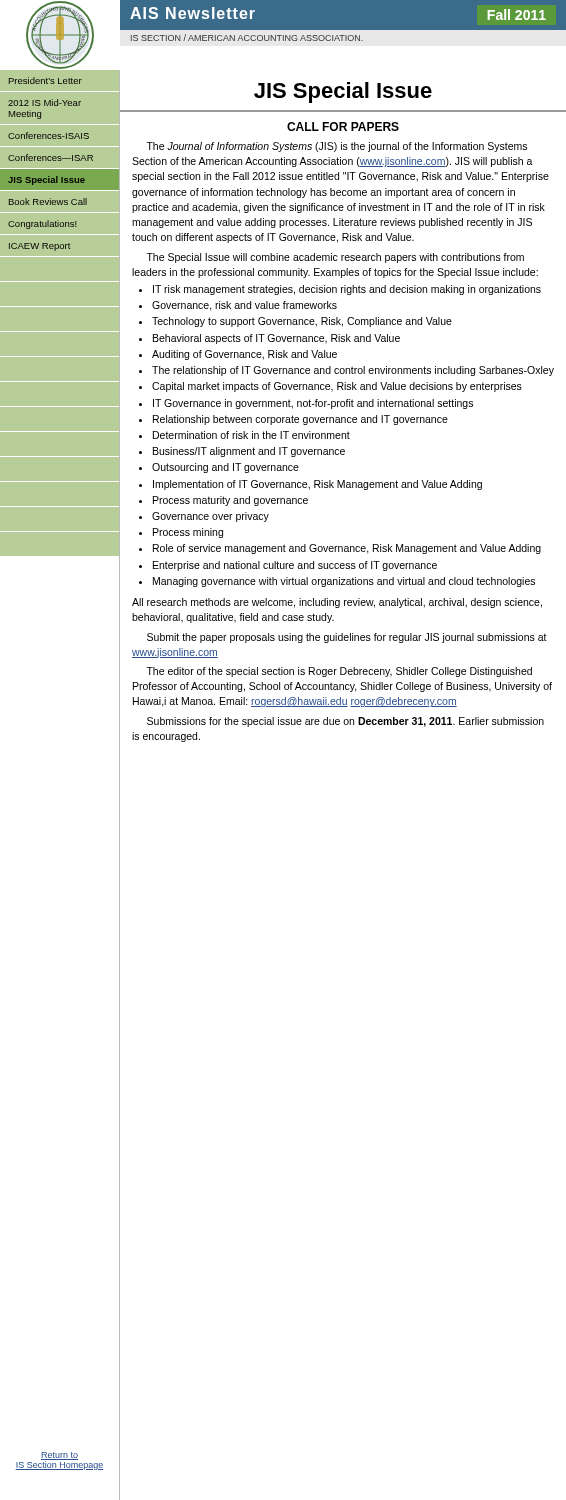Locate the list item containing "IT risk management strategies, decision rights"
Viewport: 566px width, 1500px height.
347,289
